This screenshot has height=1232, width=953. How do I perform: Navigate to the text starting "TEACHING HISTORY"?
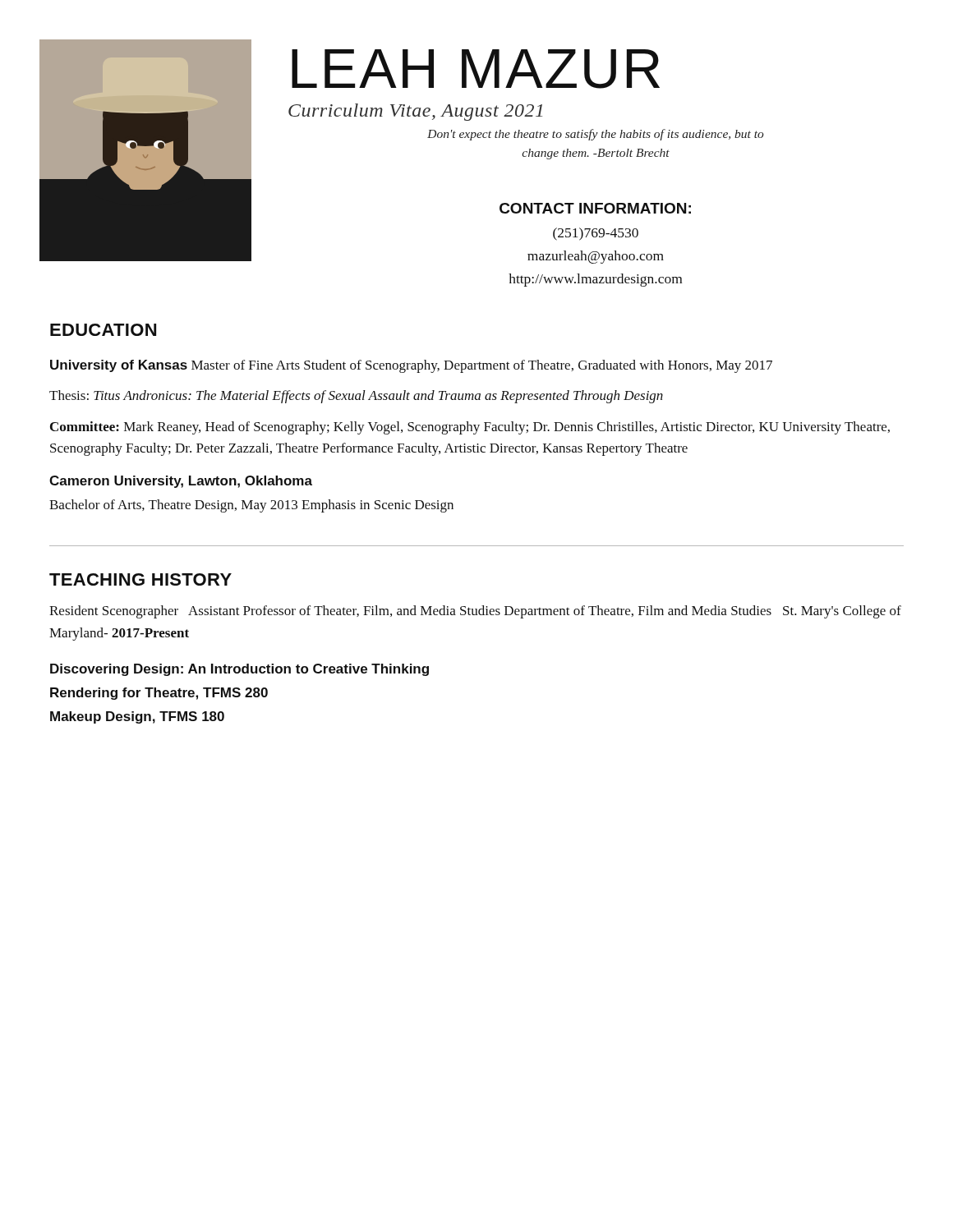click(140, 579)
